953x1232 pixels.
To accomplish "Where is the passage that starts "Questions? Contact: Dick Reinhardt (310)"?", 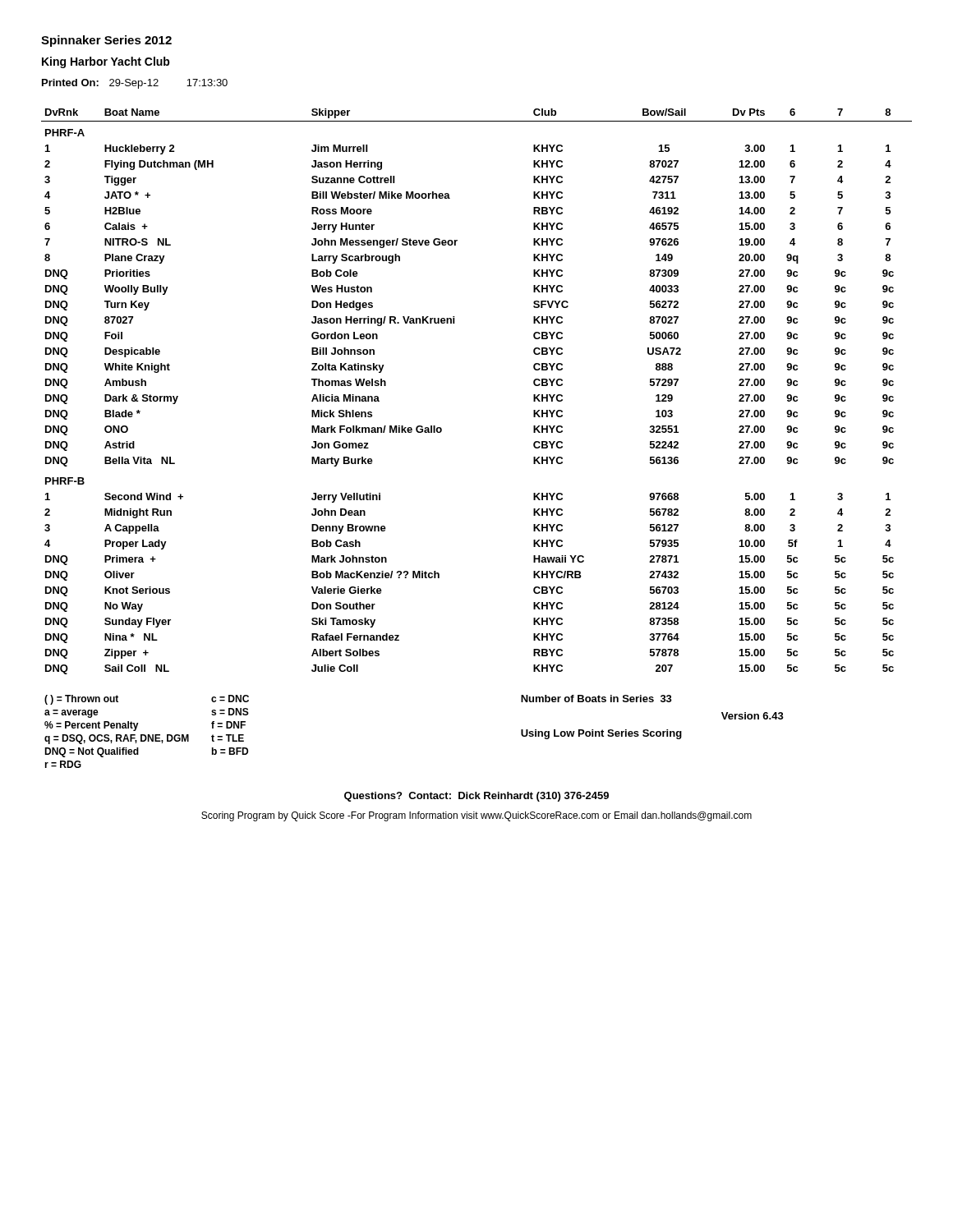I will tap(476, 796).
